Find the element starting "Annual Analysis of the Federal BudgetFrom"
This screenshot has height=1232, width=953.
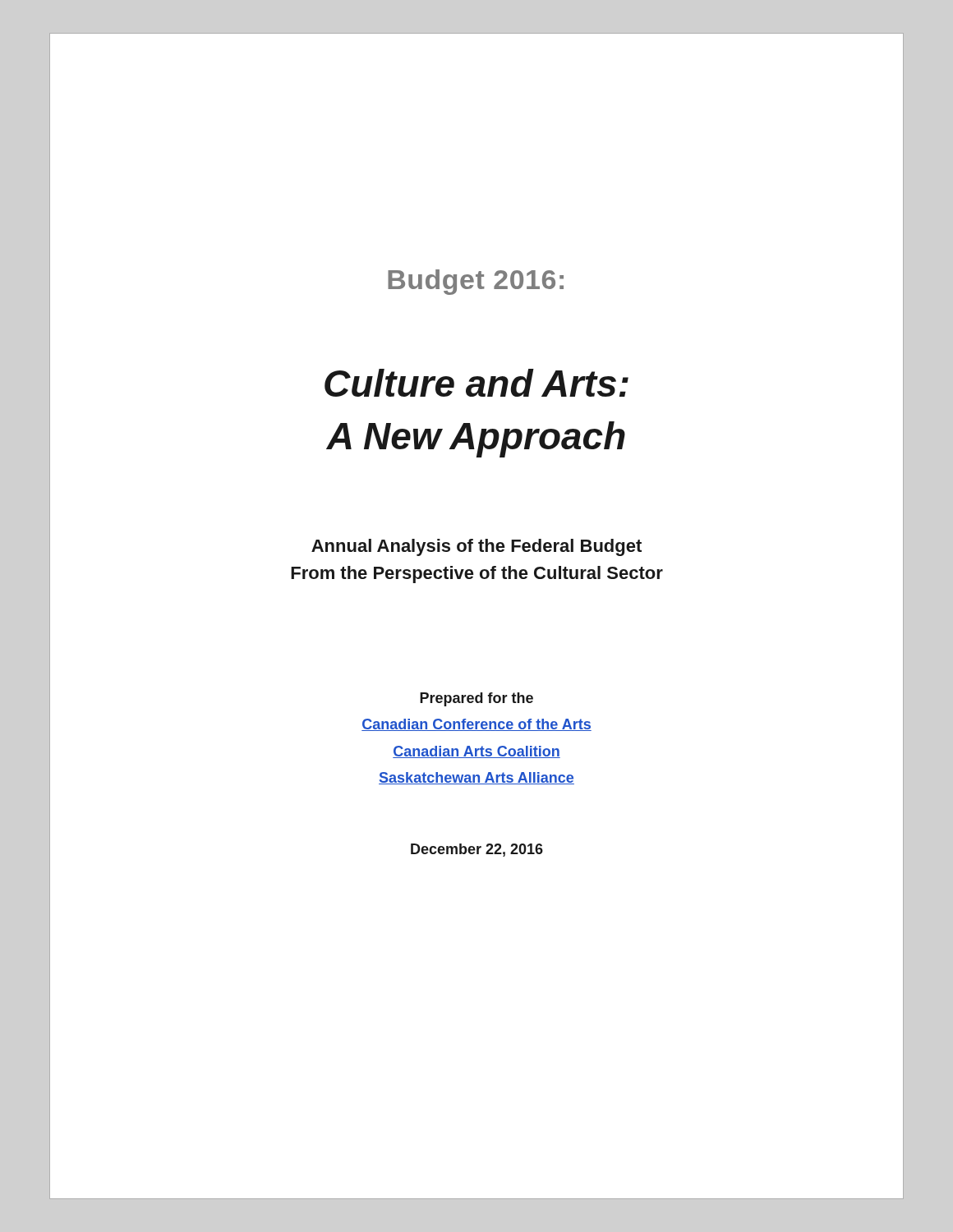click(x=476, y=559)
